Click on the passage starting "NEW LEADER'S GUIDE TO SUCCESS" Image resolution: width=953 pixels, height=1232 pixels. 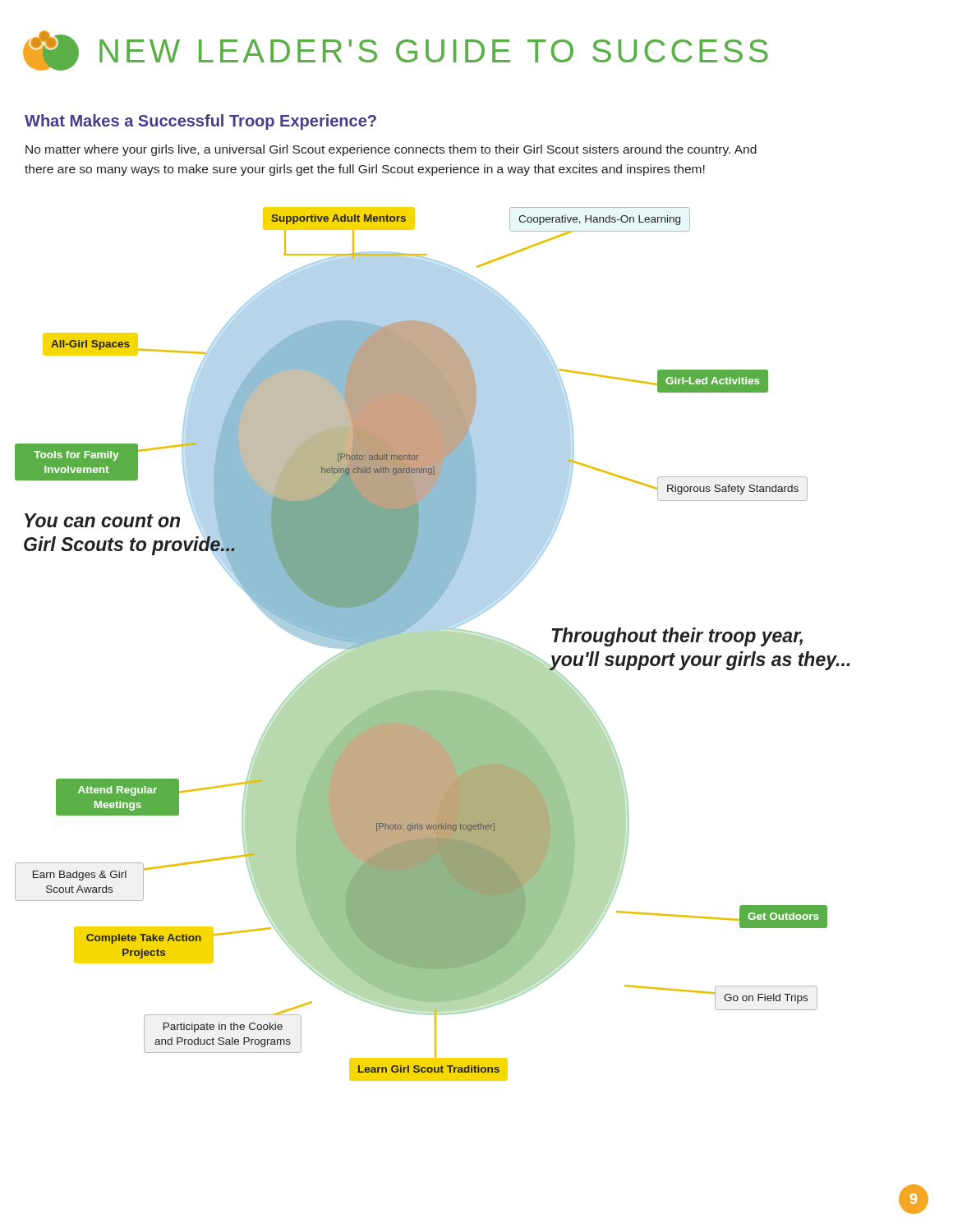[435, 51]
